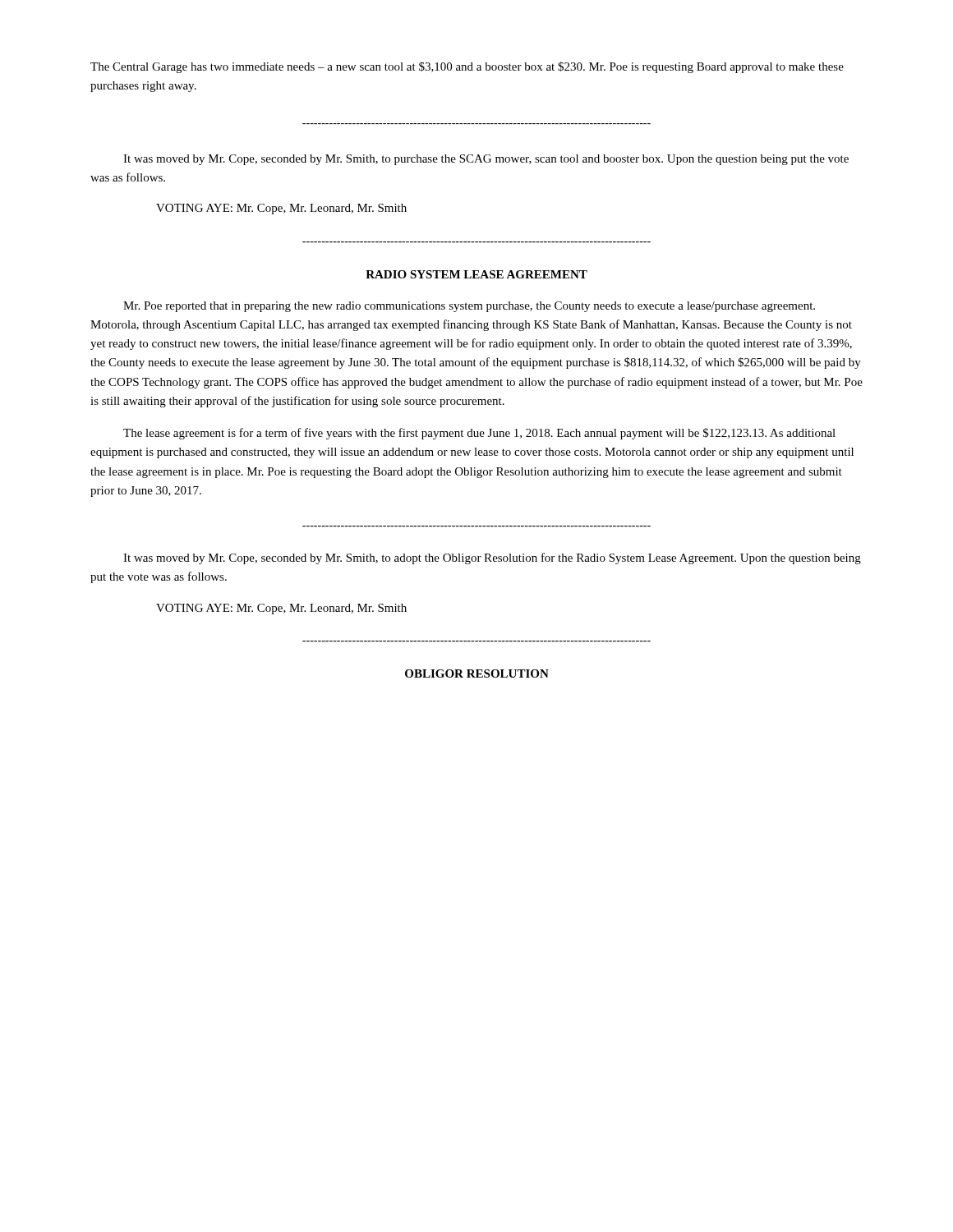The image size is (953, 1232).
Task: Find the text block starting "The Central Garage"
Action: pyautogui.click(x=476, y=77)
